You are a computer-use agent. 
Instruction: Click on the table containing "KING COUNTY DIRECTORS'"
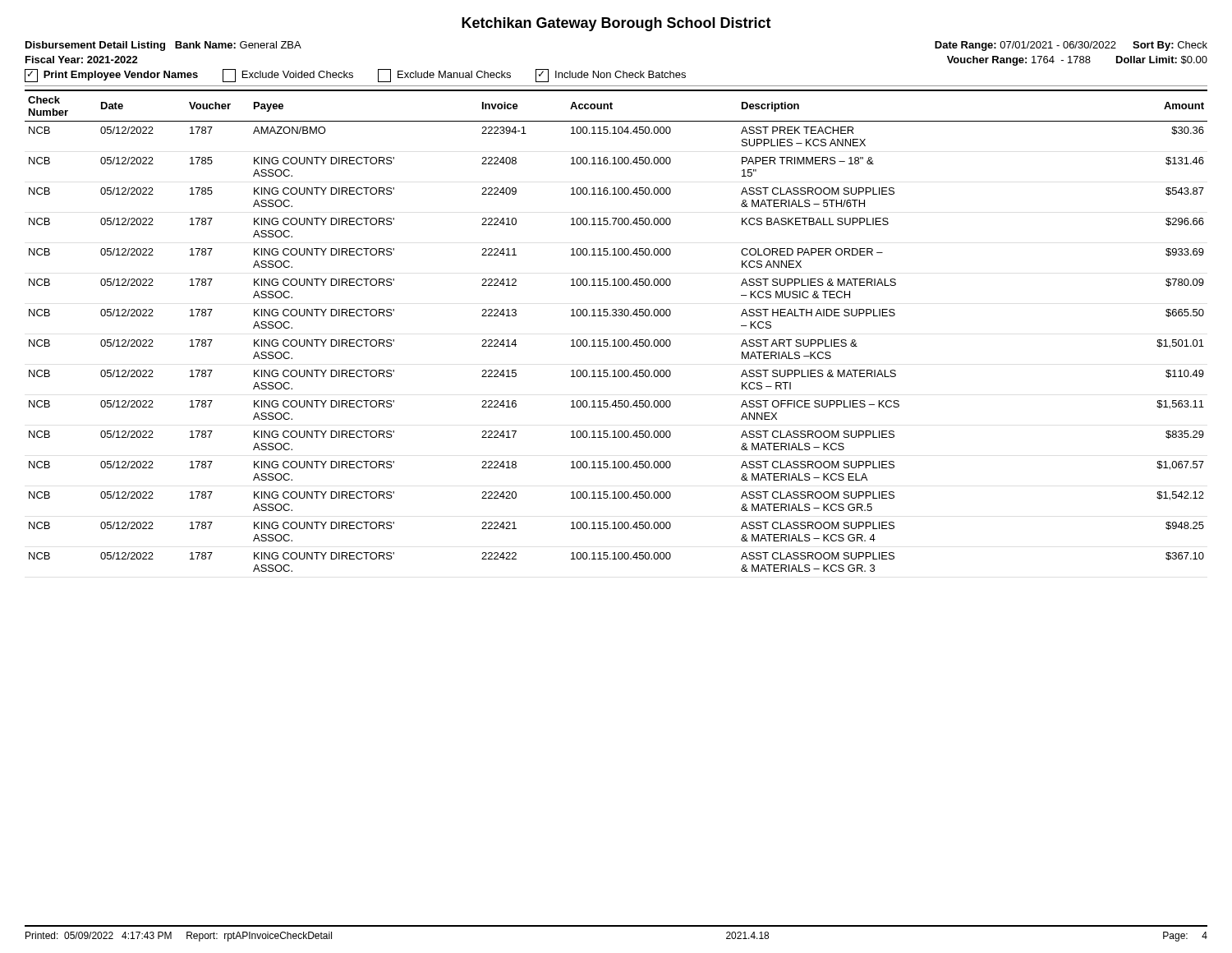click(x=616, y=333)
